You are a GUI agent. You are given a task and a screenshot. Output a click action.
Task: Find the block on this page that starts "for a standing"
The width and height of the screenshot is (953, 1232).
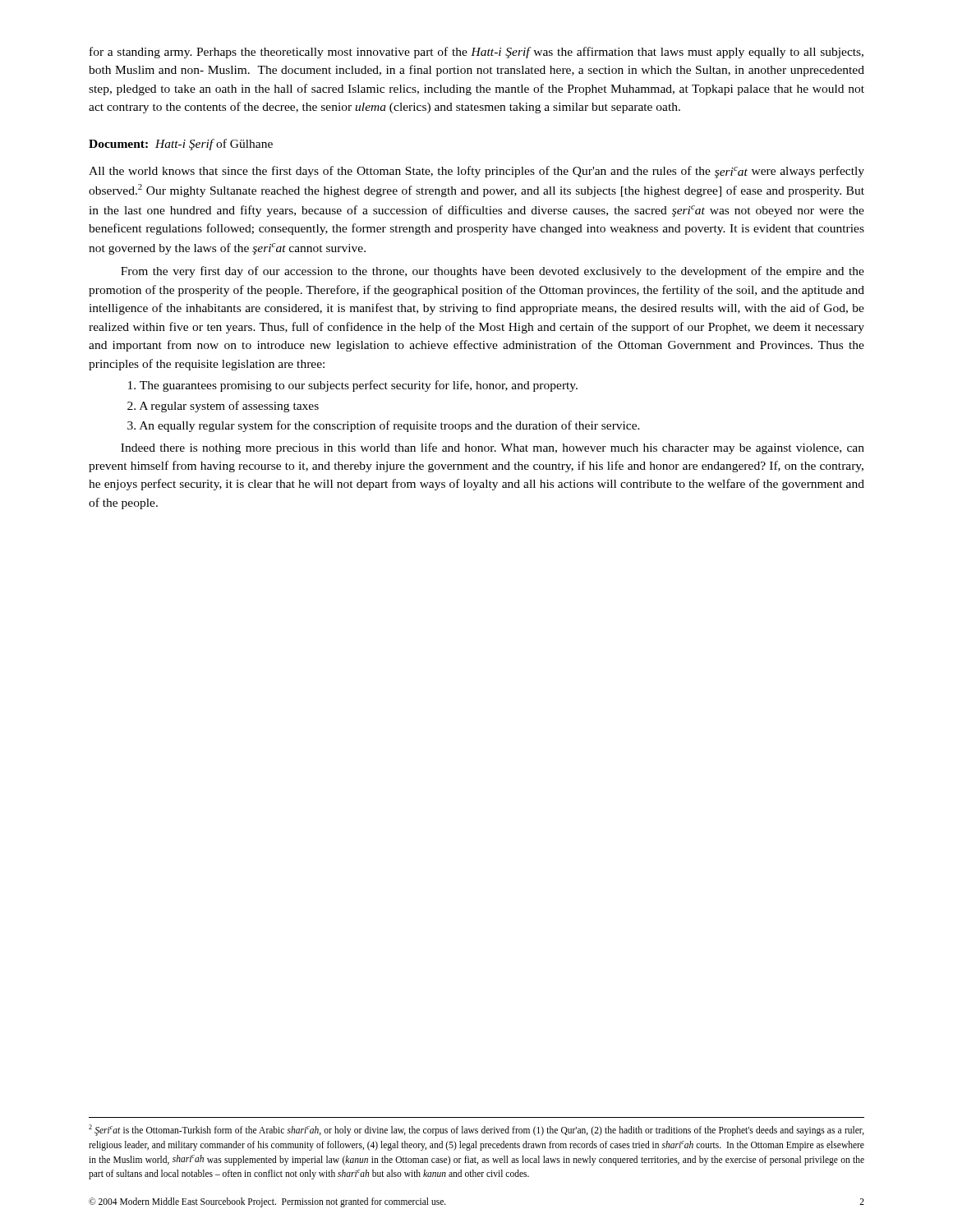476,79
